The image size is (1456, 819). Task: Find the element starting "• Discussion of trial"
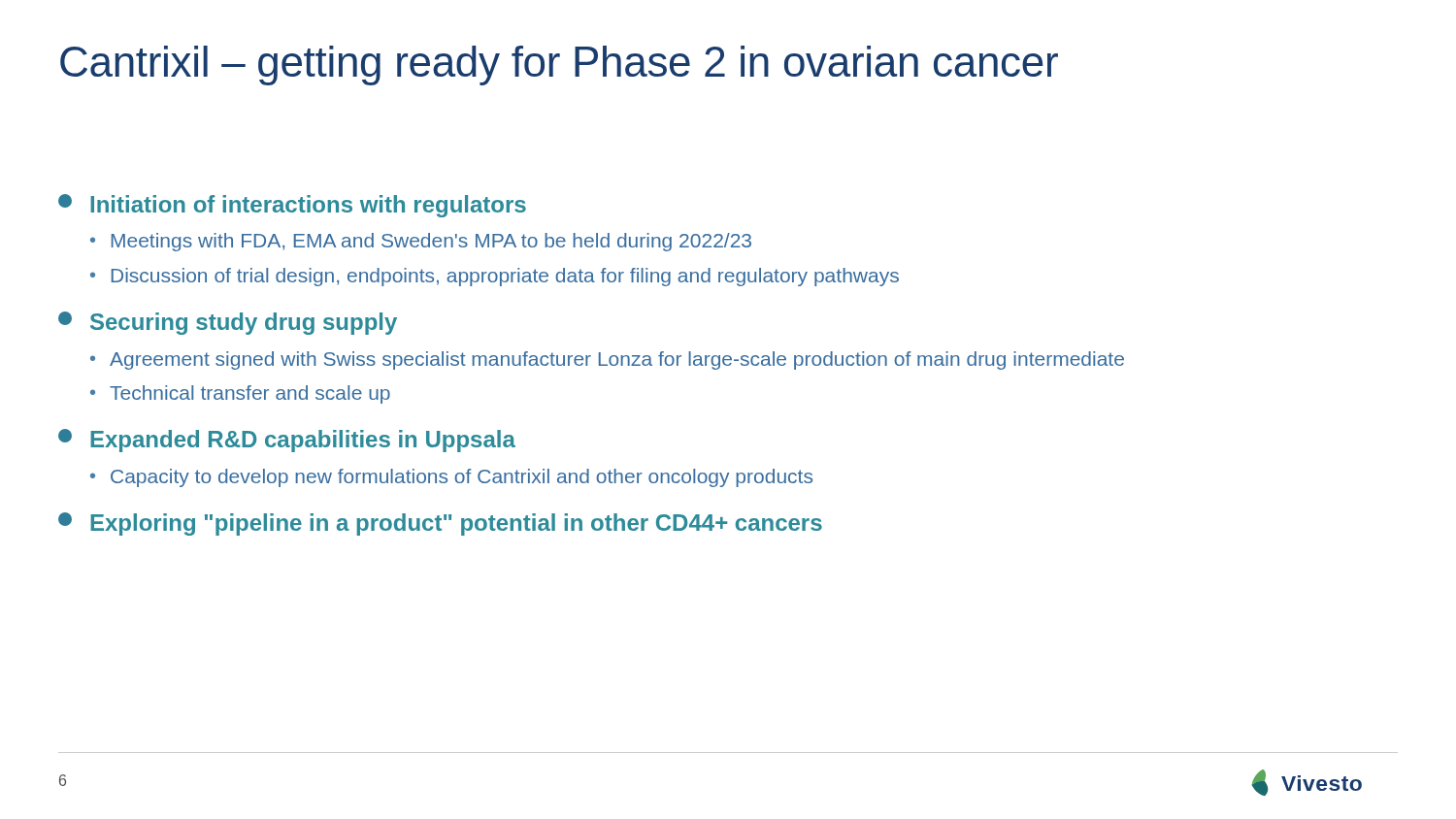pos(494,275)
